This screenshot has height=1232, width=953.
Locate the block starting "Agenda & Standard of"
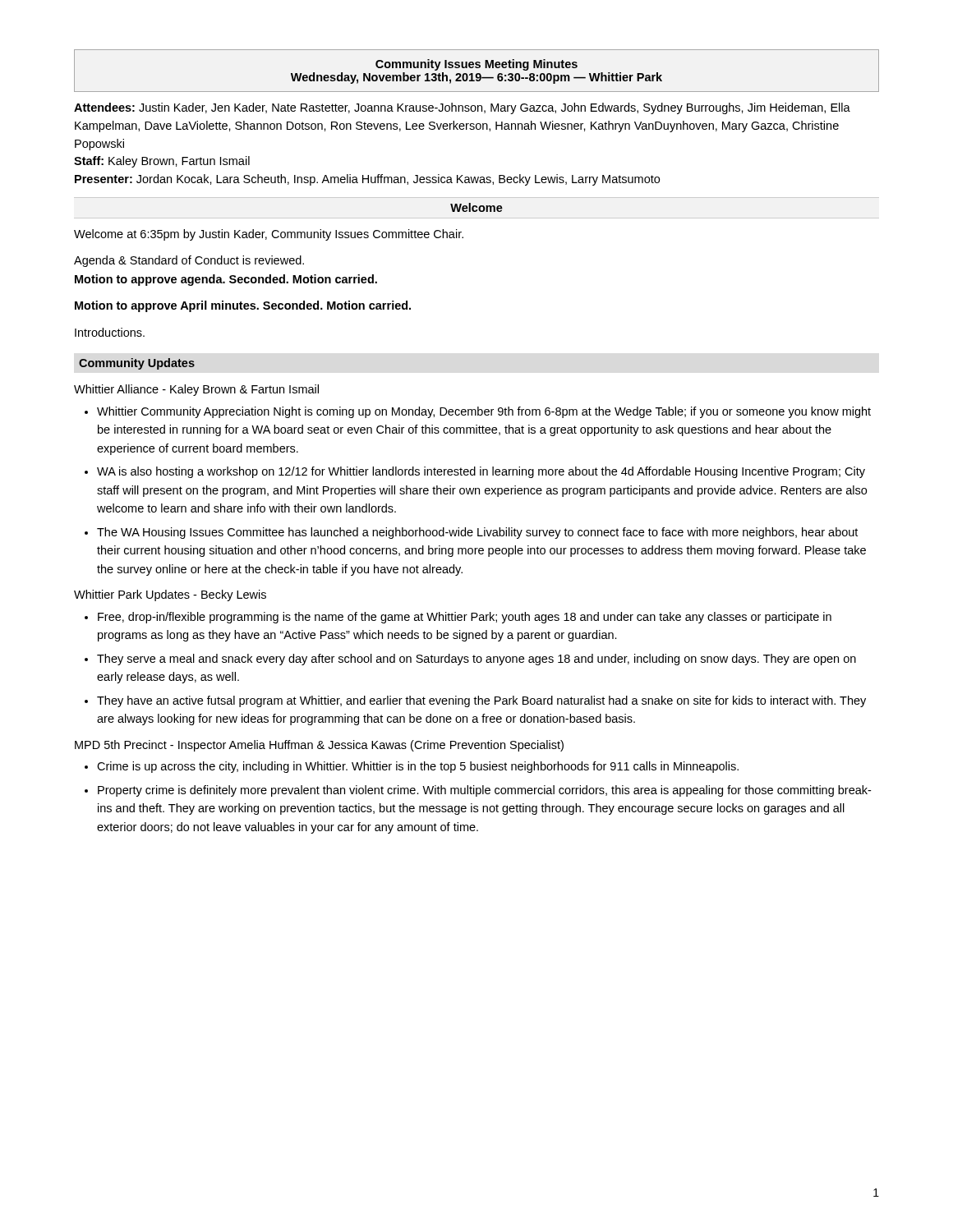[x=226, y=270]
